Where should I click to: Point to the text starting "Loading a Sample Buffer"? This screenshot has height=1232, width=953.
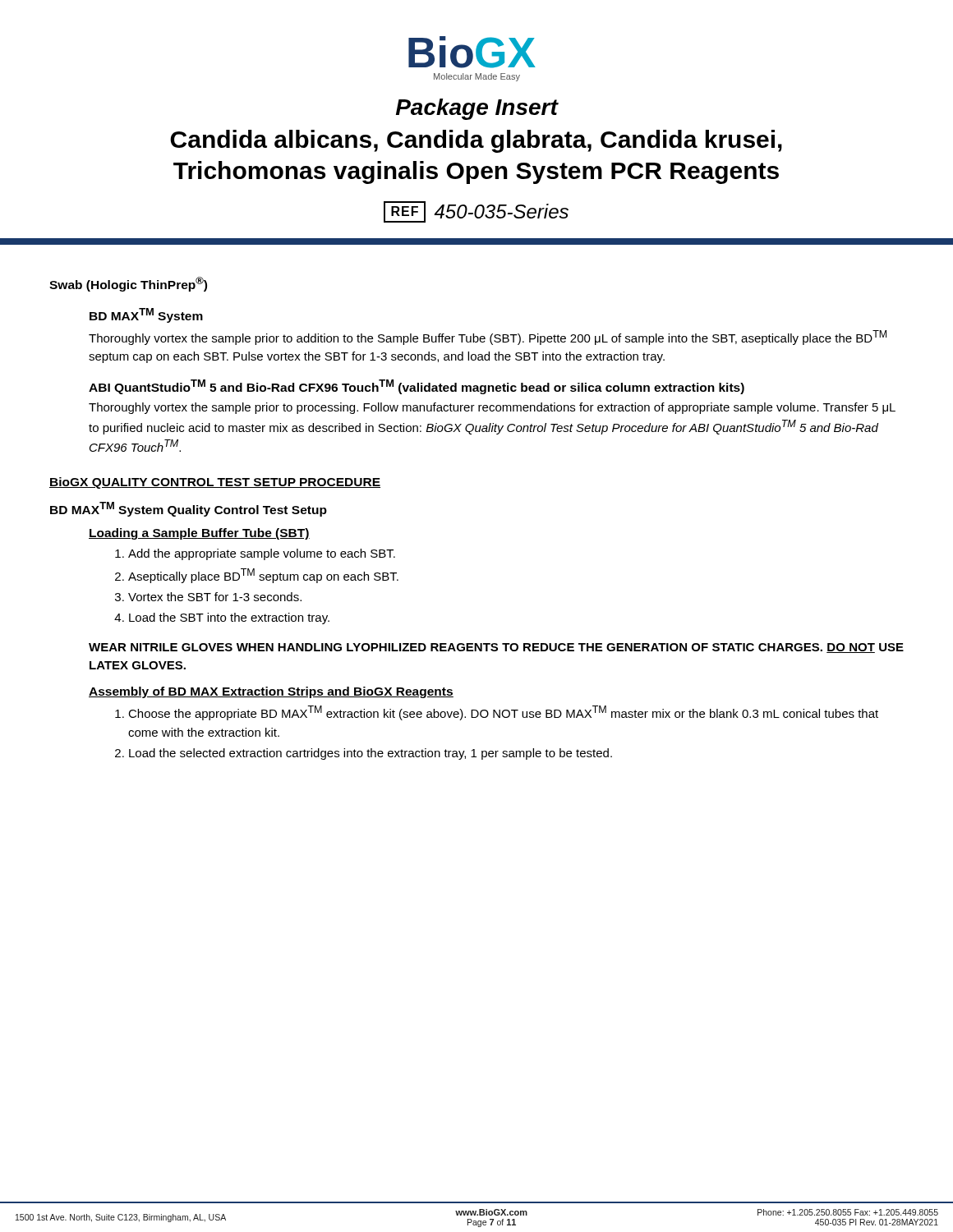point(199,533)
